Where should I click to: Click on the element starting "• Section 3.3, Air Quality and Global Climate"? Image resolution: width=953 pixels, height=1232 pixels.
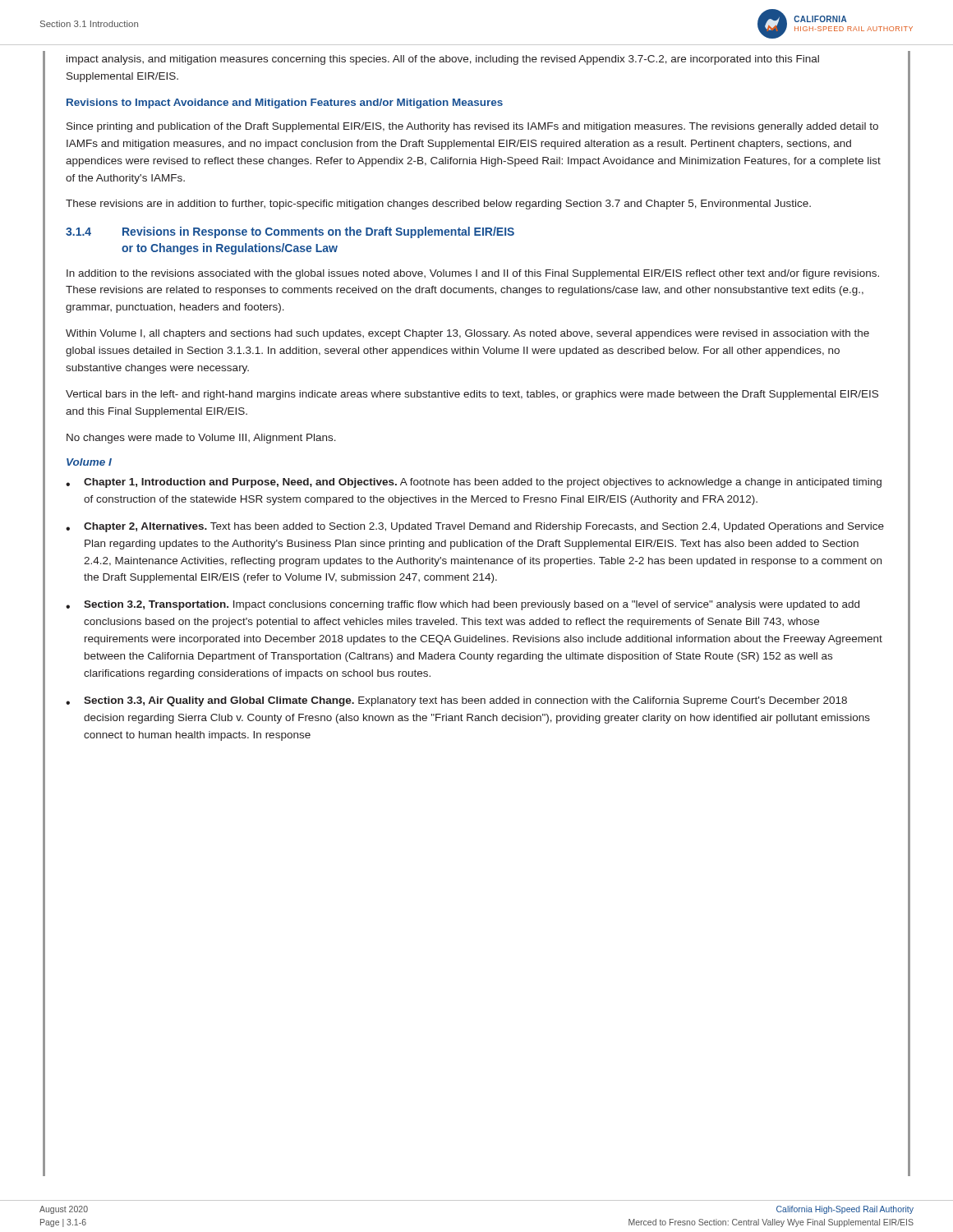click(476, 718)
